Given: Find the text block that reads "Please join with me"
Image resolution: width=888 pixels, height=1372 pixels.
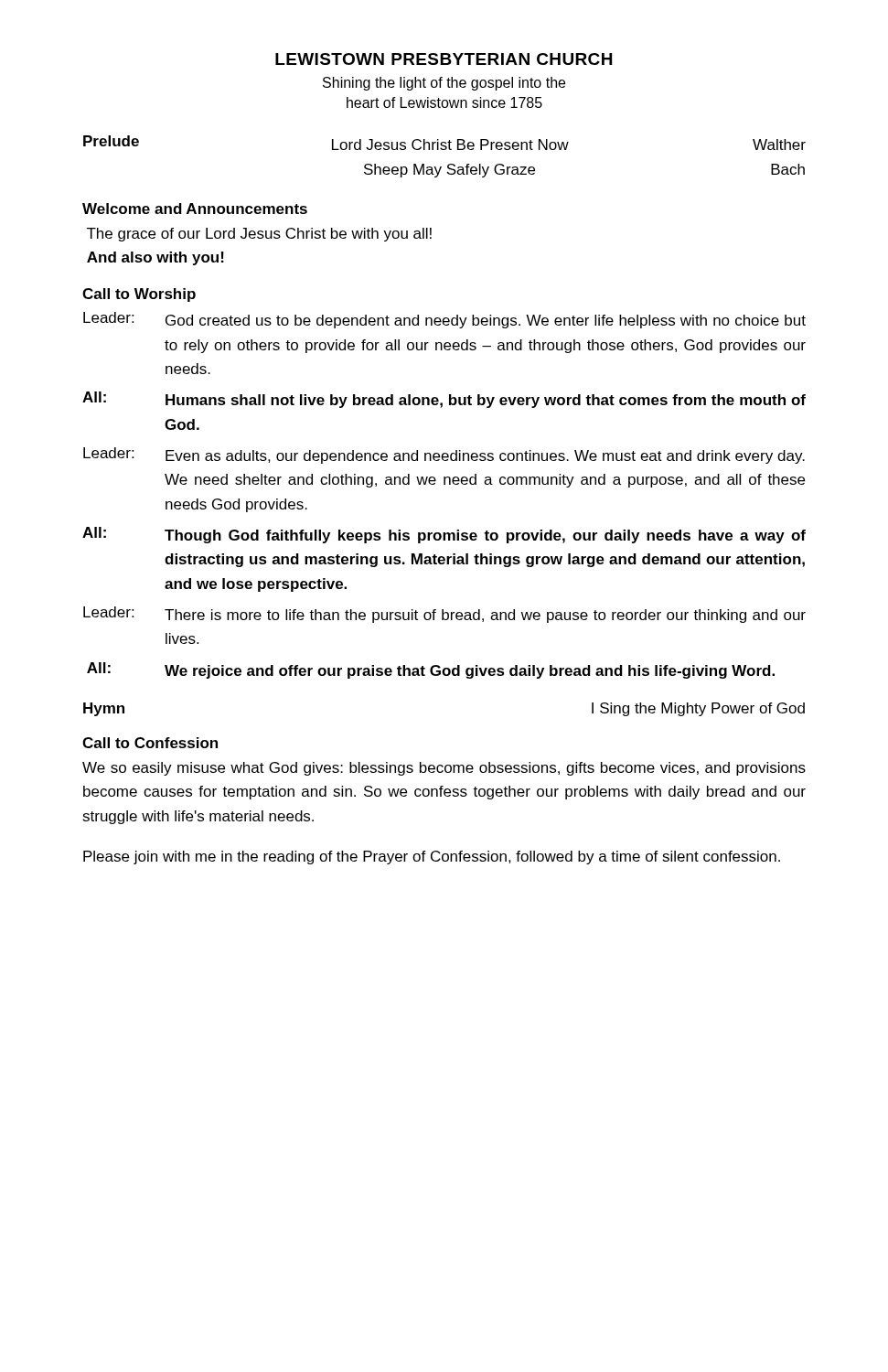Looking at the screenshot, I should [432, 857].
